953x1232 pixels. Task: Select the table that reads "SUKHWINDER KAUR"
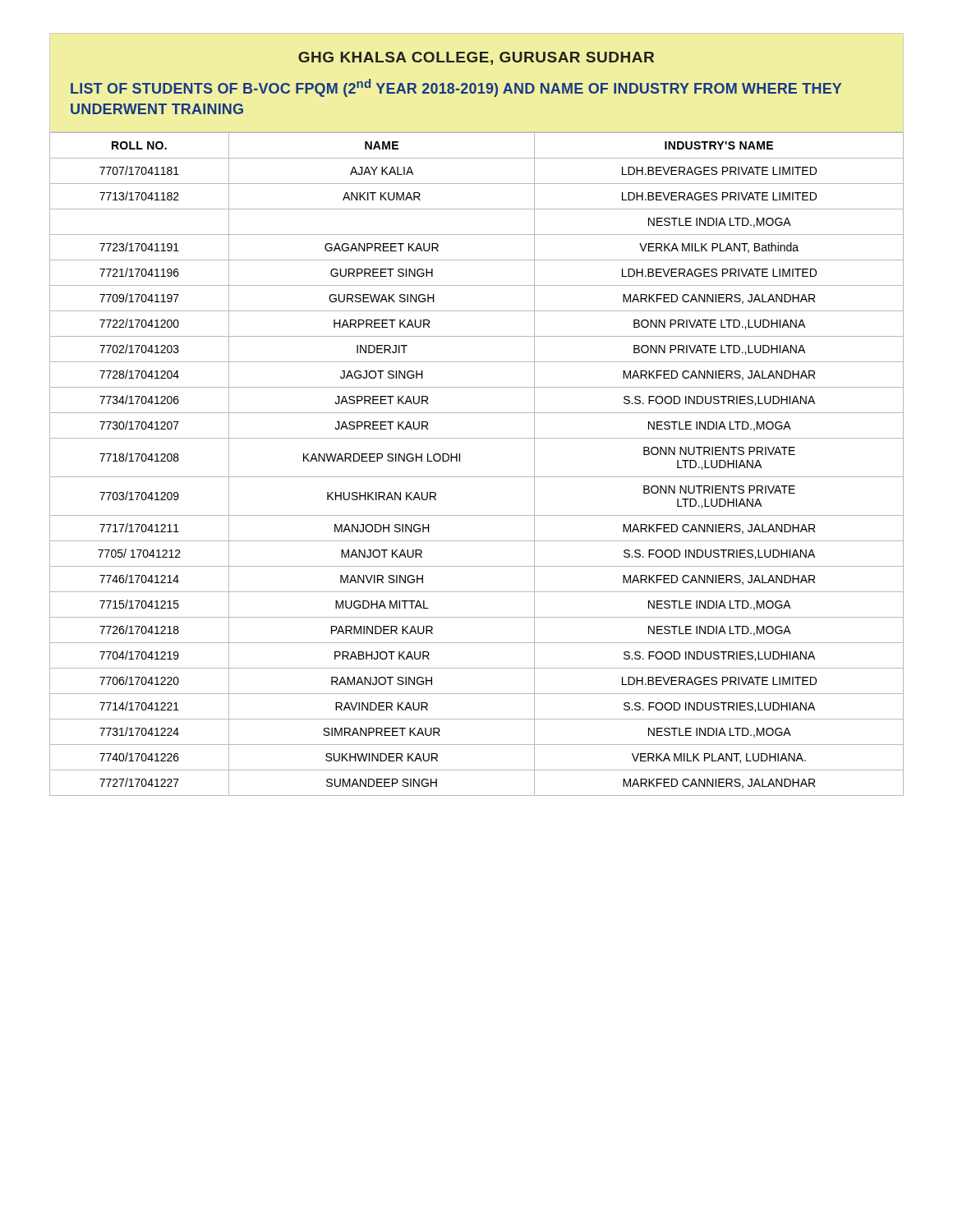[476, 464]
